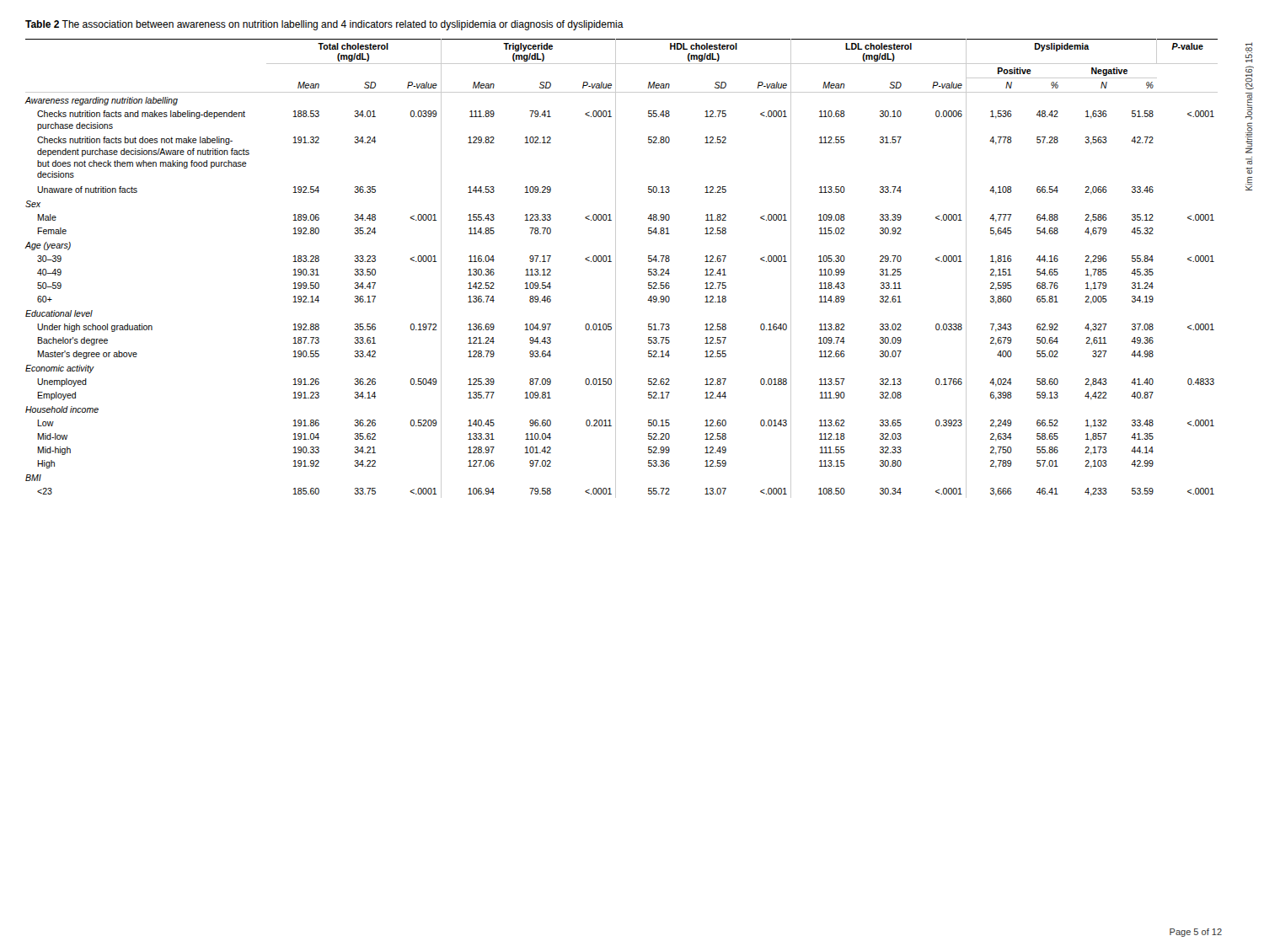The height and width of the screenshot is (952, 1264).
Task: Locate the table with the text "Checks nutrition facts but does"
Action: [621, 268]
